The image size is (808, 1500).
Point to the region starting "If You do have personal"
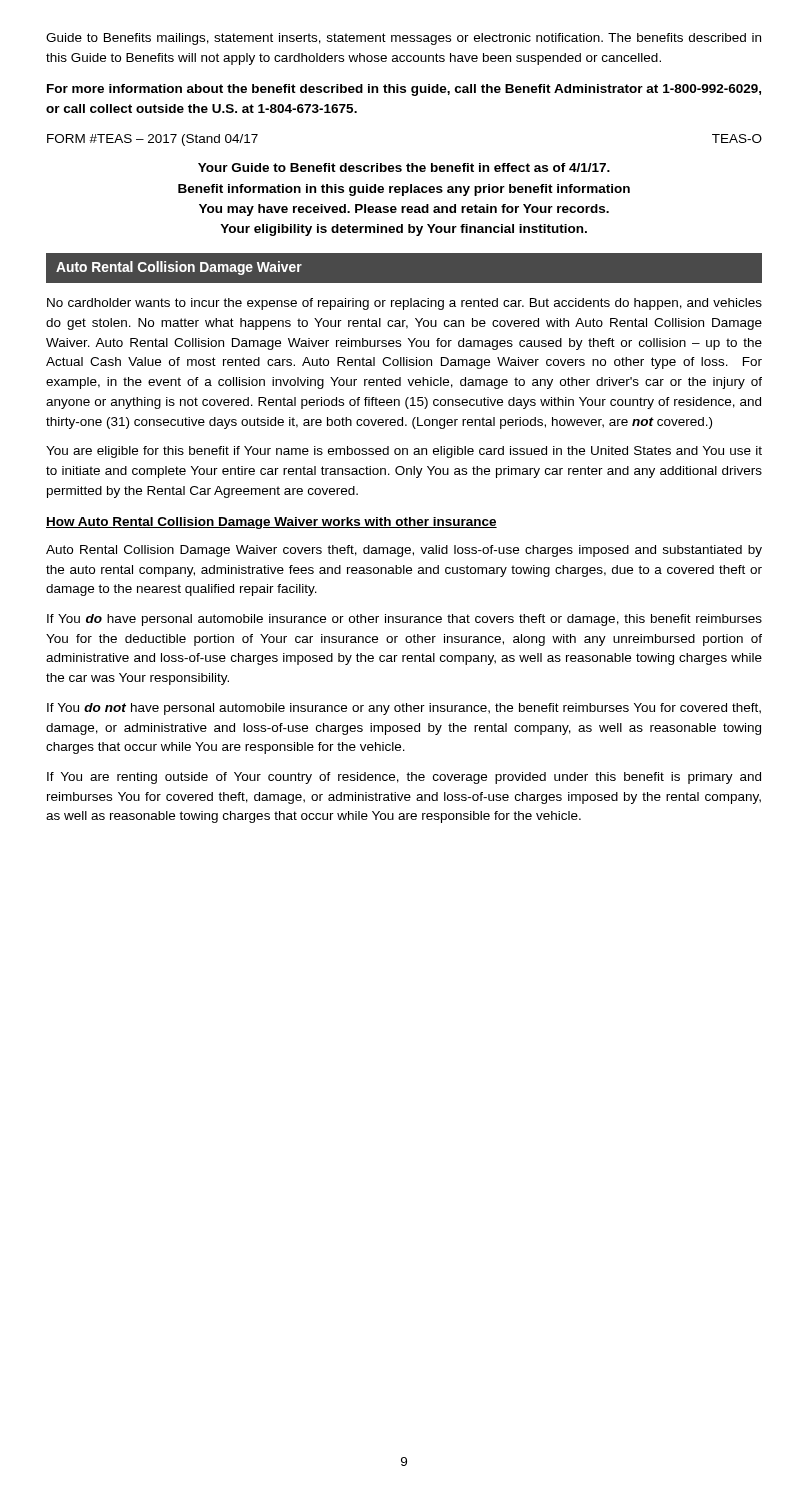click(404, 648)
